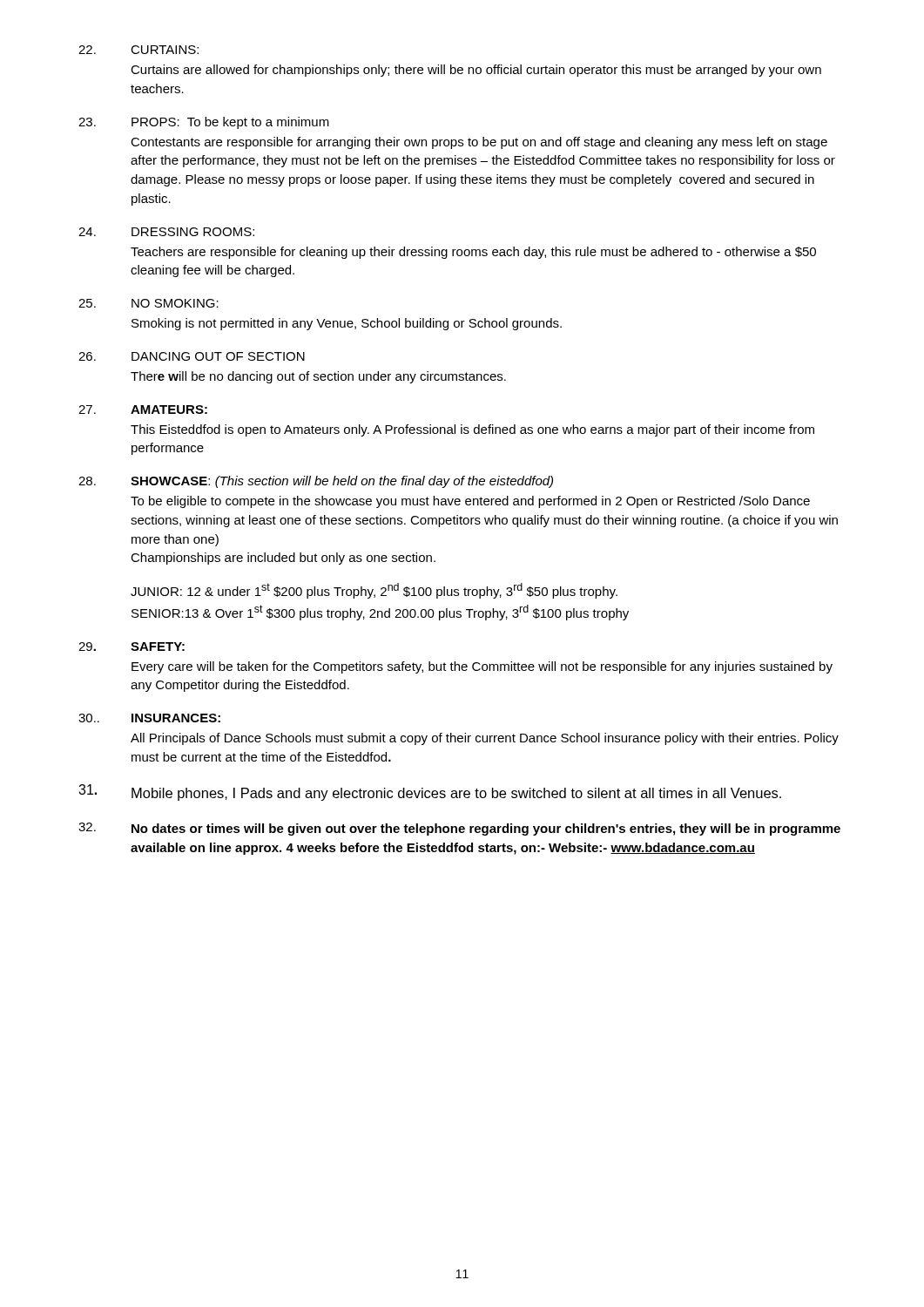The width and height of the screenshot is (924, 1307).
Task: Select the block starting "29. SAFETY: Every care will be taken for"
Action: click(x=462, y=666)
